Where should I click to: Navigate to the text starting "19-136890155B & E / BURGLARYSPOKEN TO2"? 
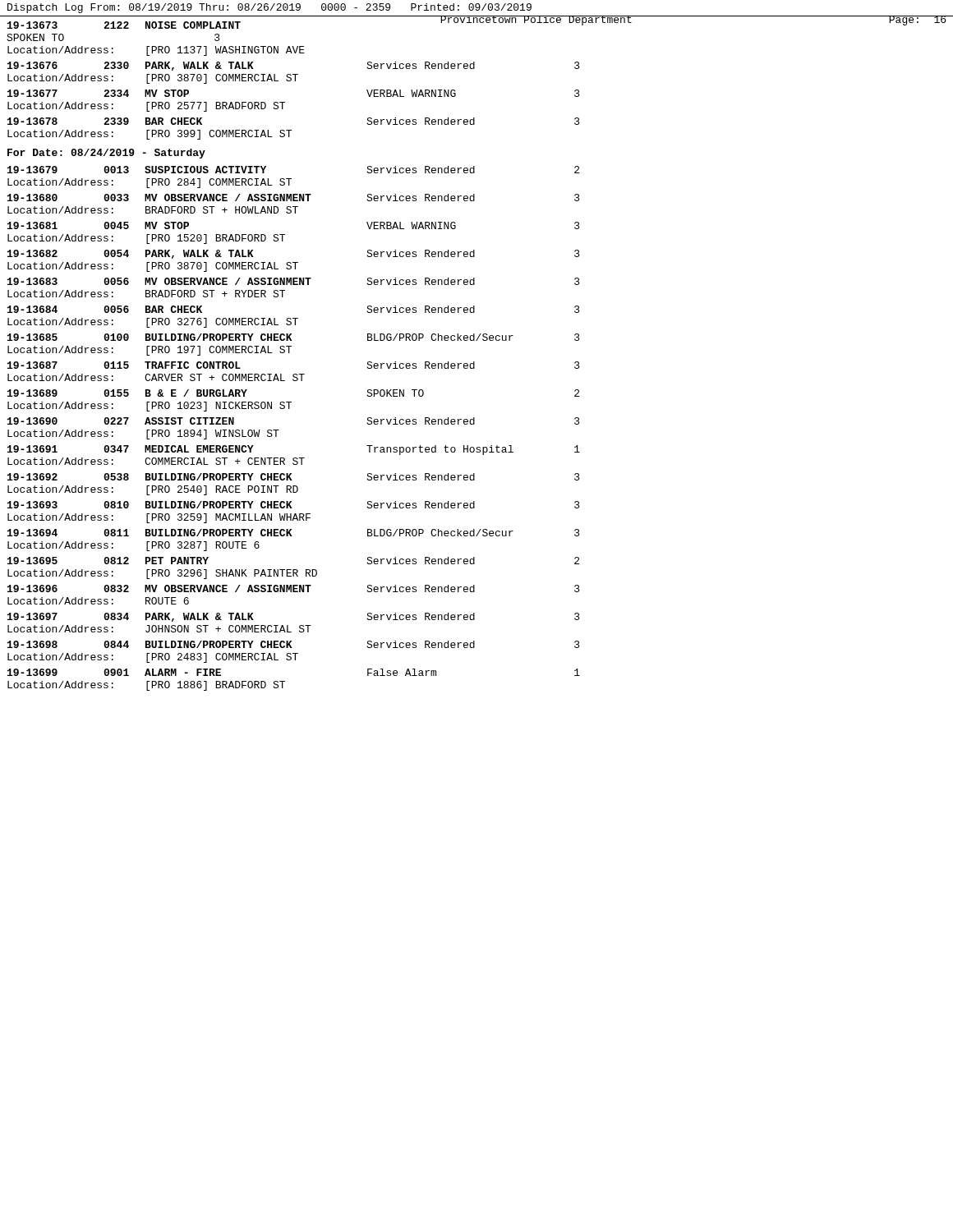click(293, 400)
